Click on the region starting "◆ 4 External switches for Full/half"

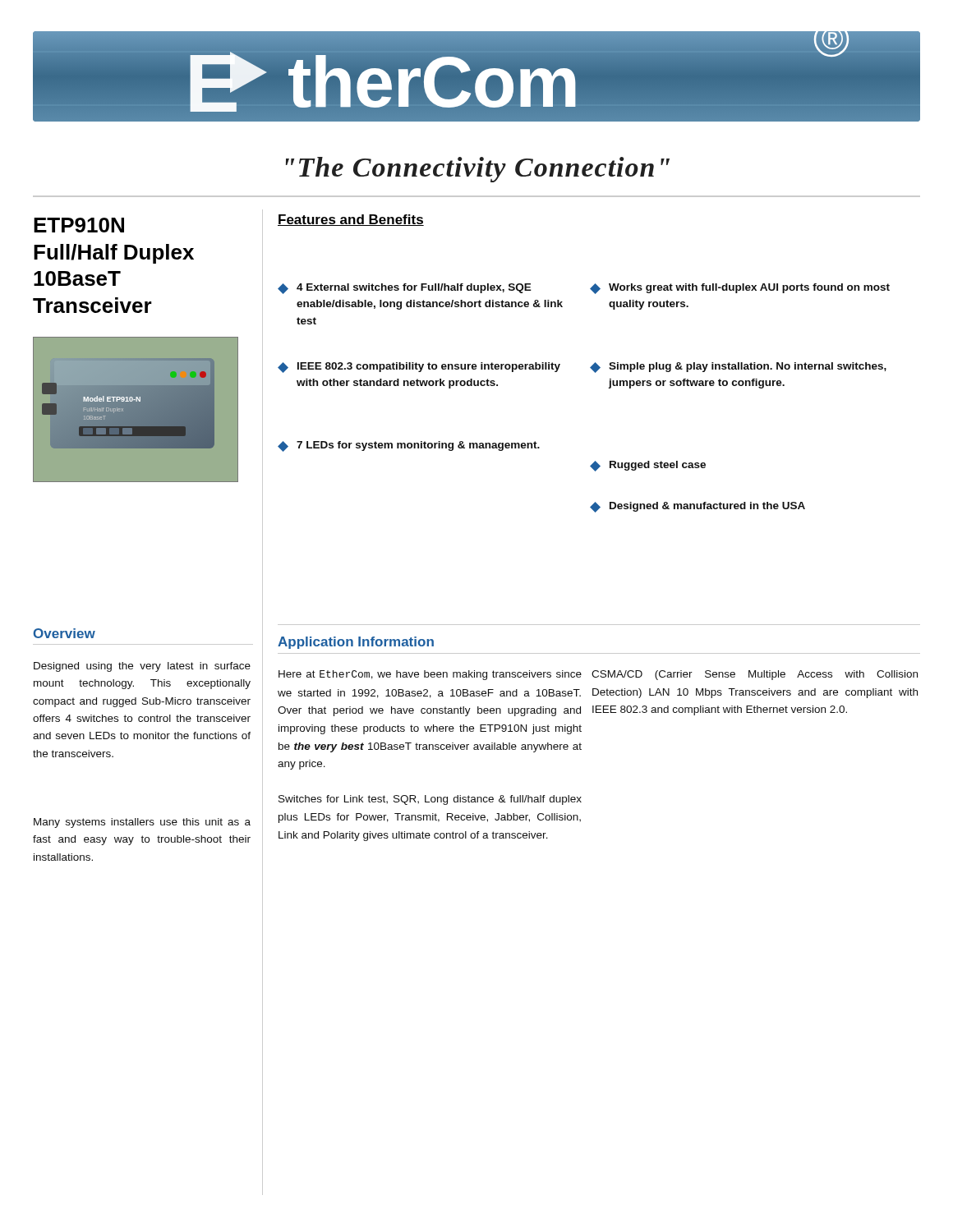[x=430, y=304]
